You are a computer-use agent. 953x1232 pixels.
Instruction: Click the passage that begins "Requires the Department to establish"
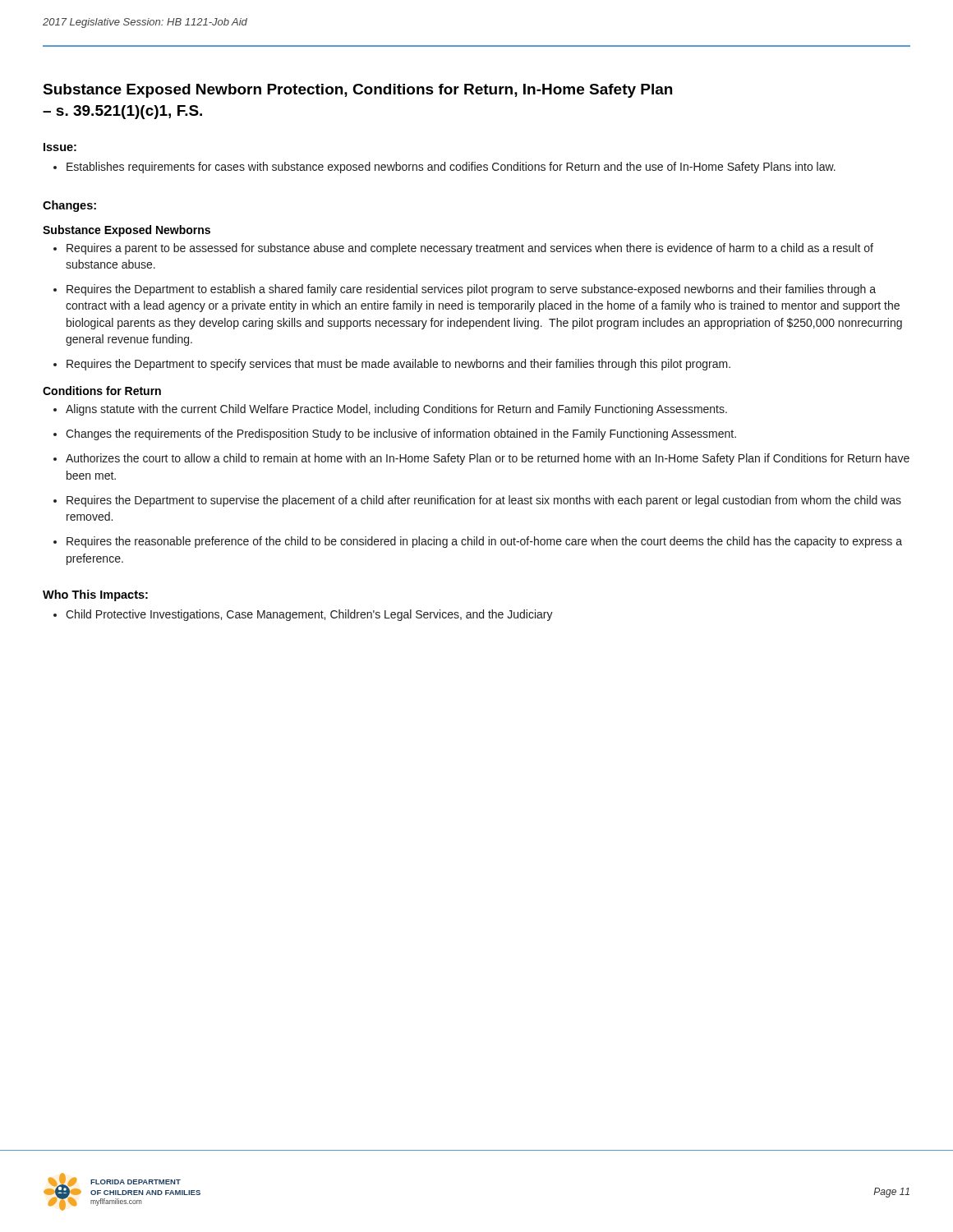(484, 314)
